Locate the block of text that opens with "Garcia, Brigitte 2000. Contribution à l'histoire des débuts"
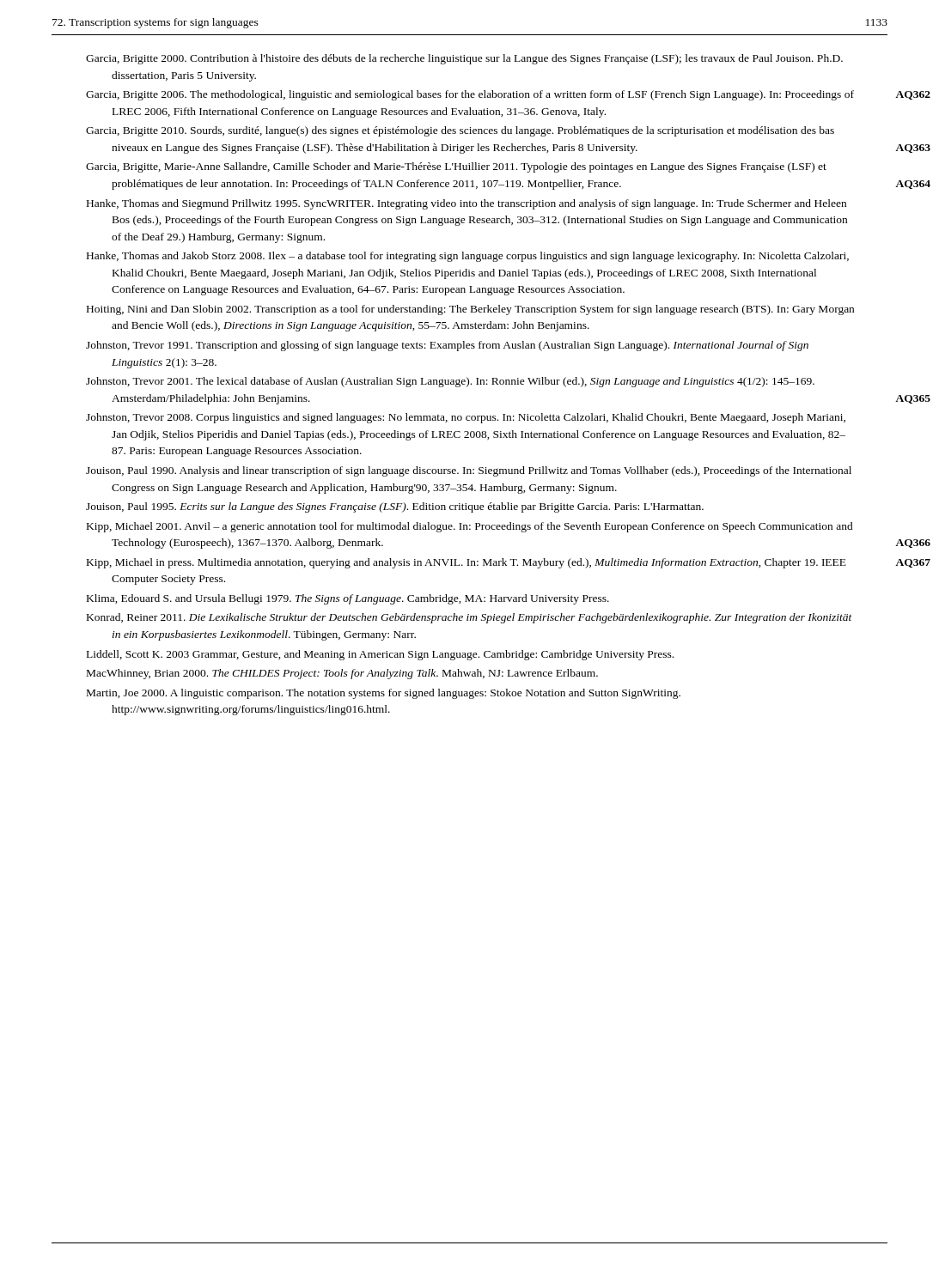The height and width of the screenshot is (1288, 939). tap(465, 66)
